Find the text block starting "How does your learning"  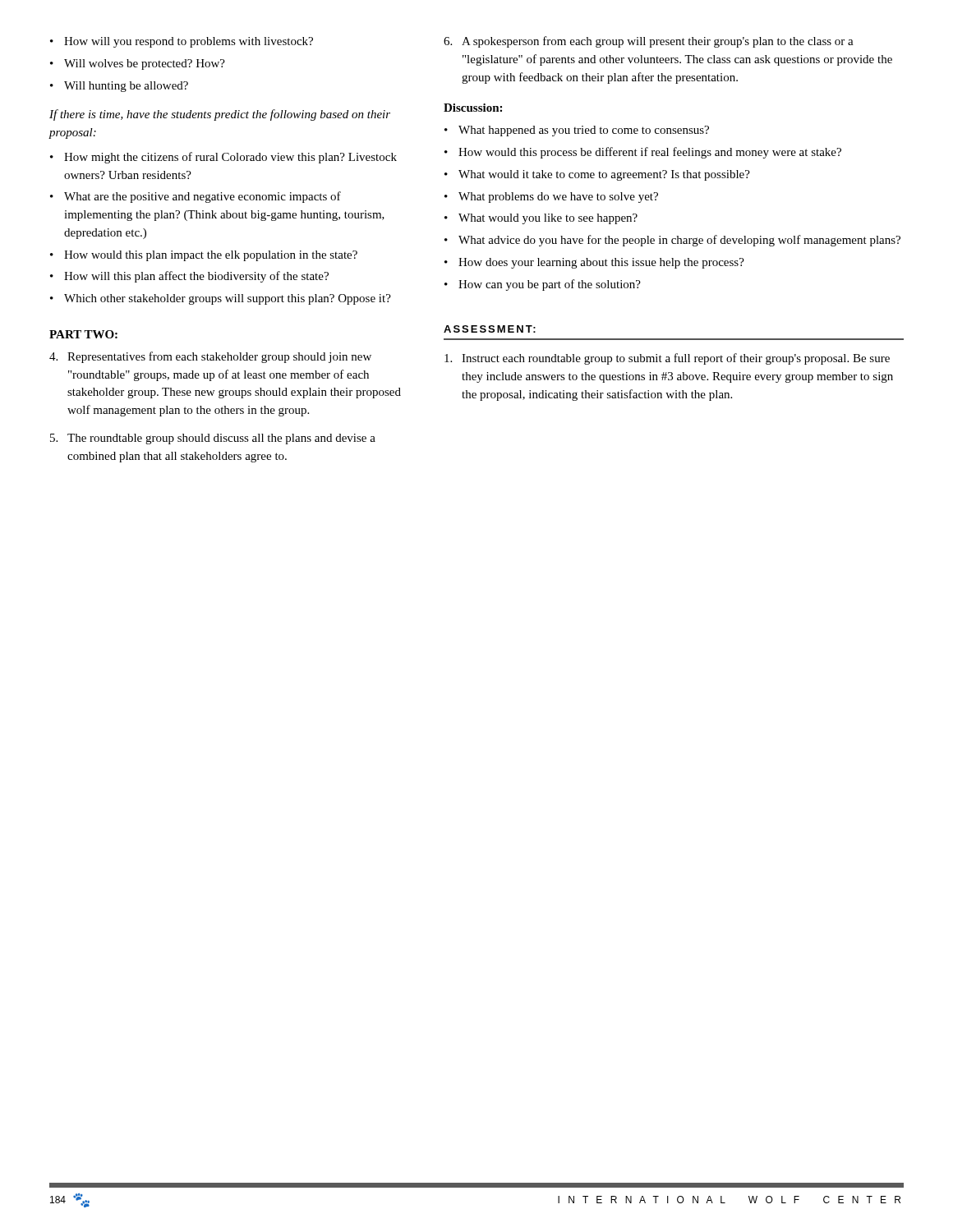pos(601,262)
